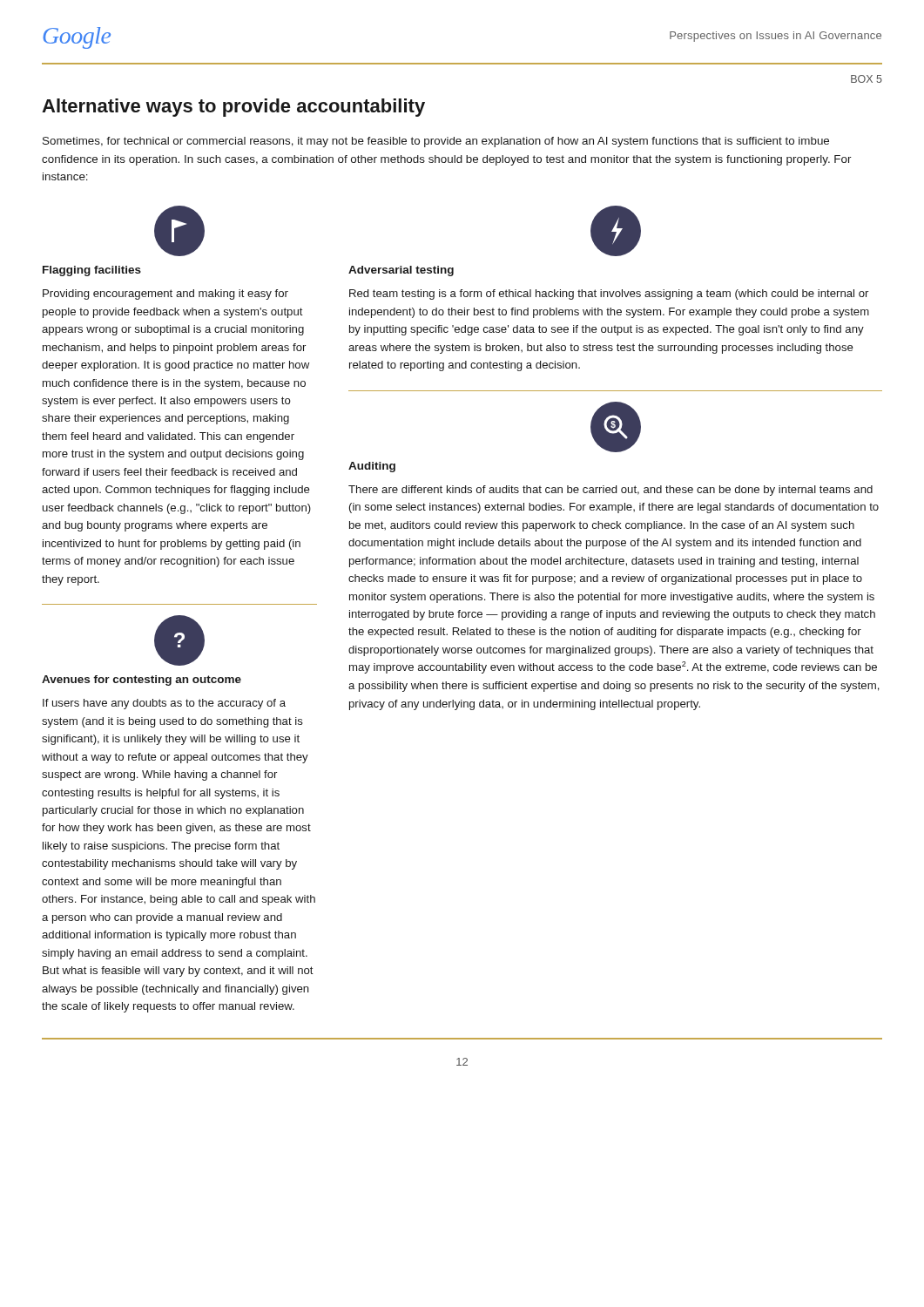The width and height of the screenshot is (924, 1307).
Task: Click on the element starting "If users have any doubts"
Action: click(x=179, y=854)
